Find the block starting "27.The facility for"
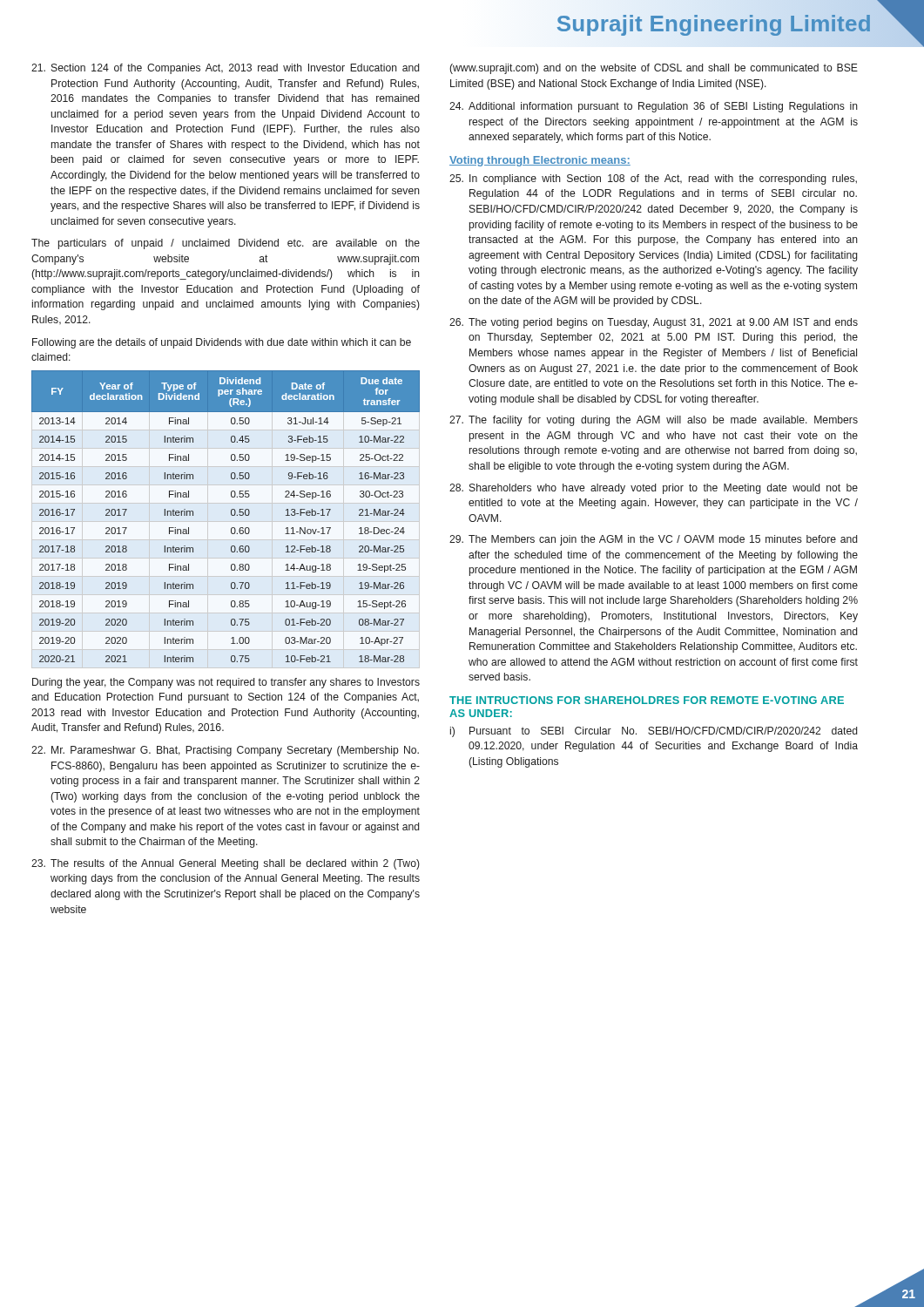Image resolution: width=924 pixels, height=1307 pixels. click(x=654, y=444)
